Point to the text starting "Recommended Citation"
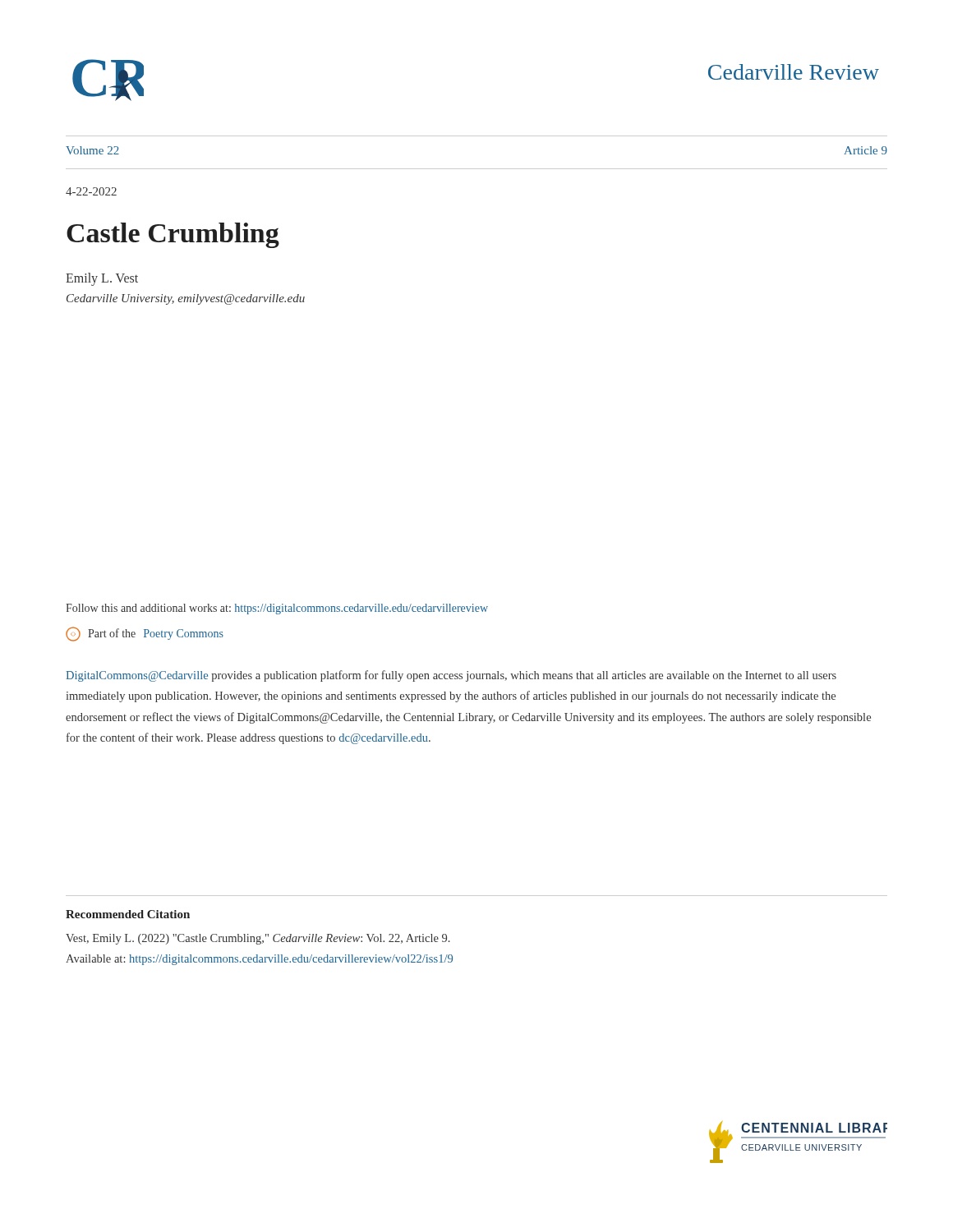This screenshot has width=953, height=1232. point(128,914)
